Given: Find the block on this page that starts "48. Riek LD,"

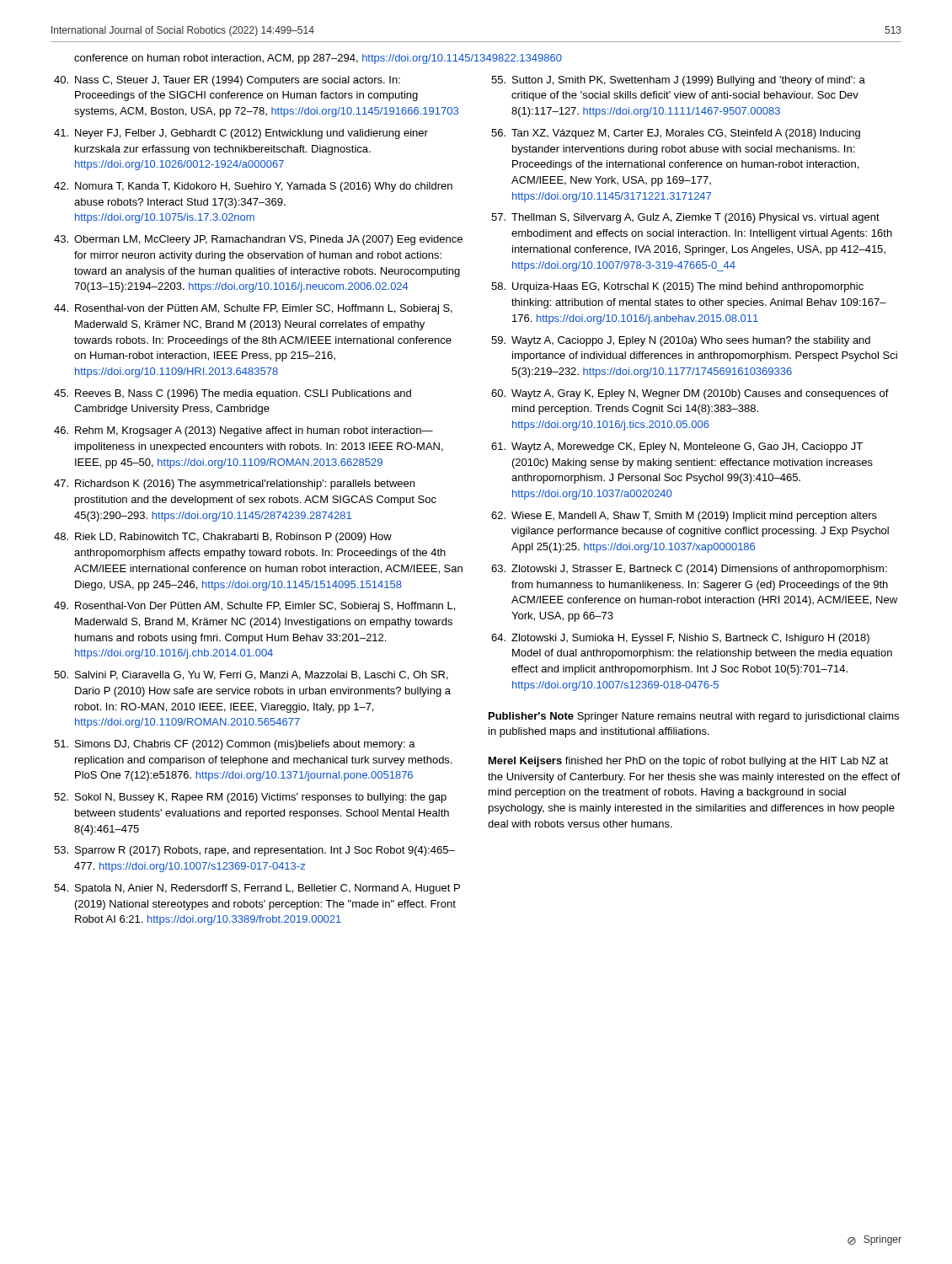Looking at the screenshot, I should click(x=257, y=561).
